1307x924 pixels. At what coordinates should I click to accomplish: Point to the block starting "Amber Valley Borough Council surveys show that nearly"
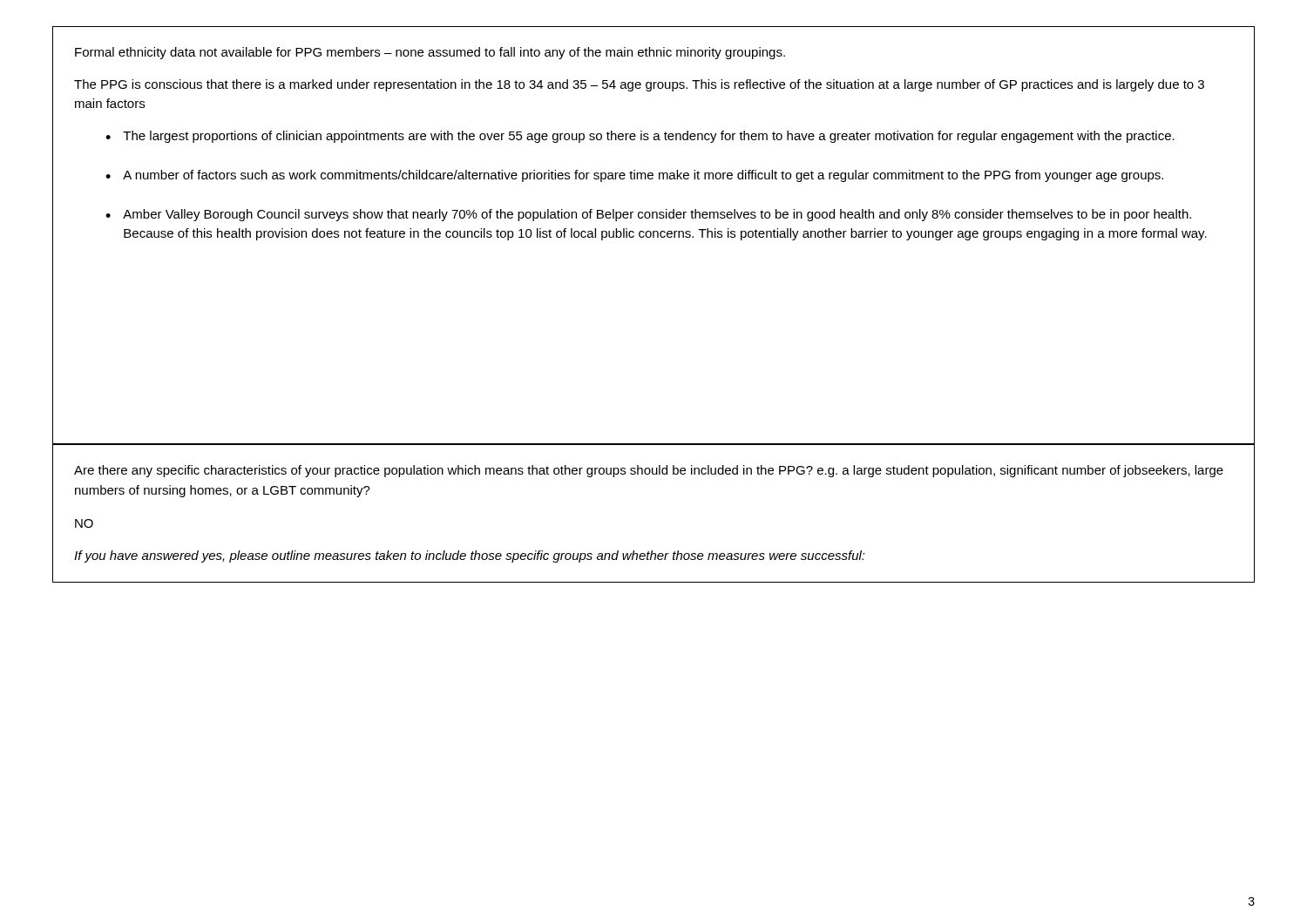(x=678, y=224)
